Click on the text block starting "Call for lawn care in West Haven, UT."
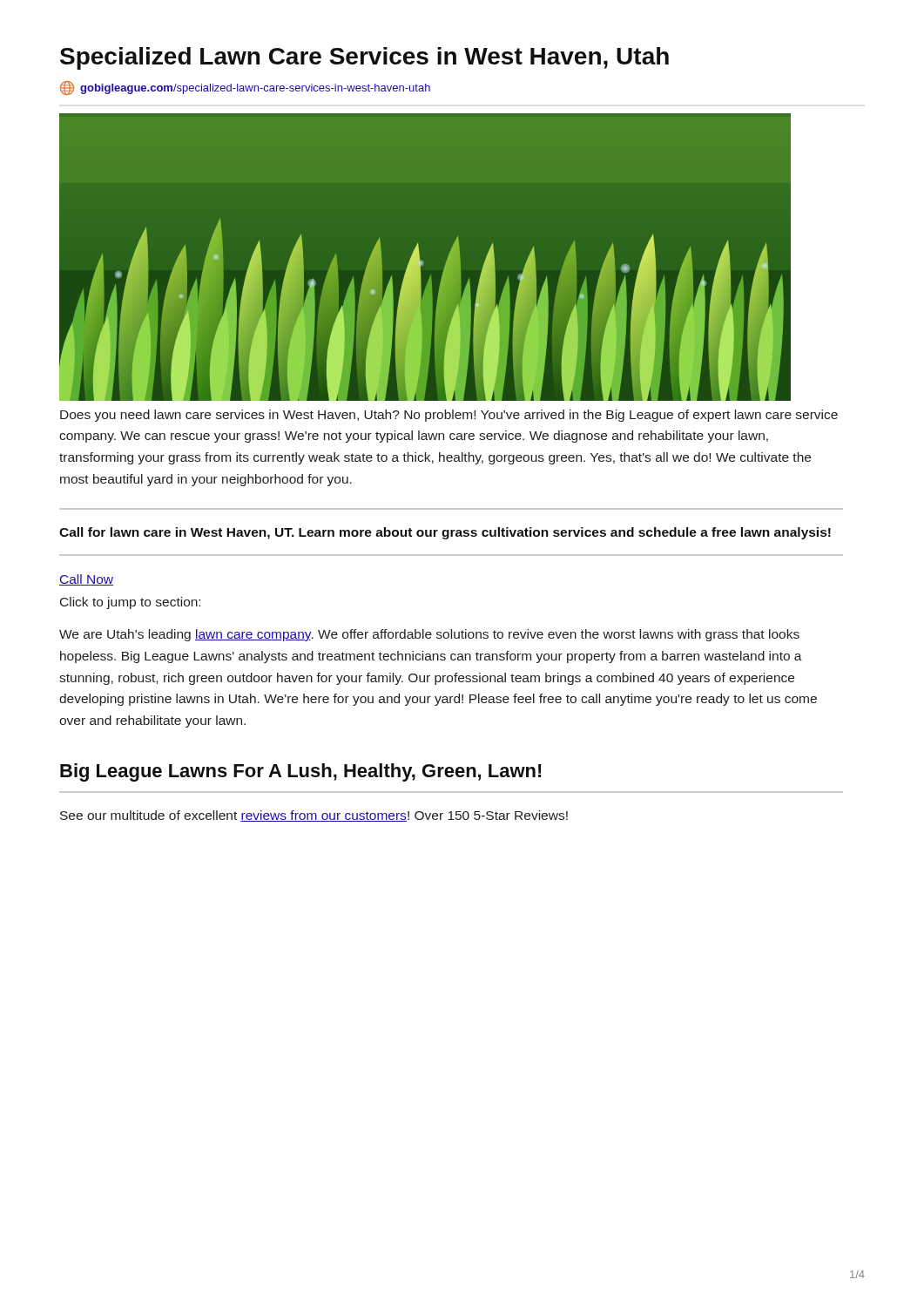This screenshot has height=1307, width=924. point(451,532)
